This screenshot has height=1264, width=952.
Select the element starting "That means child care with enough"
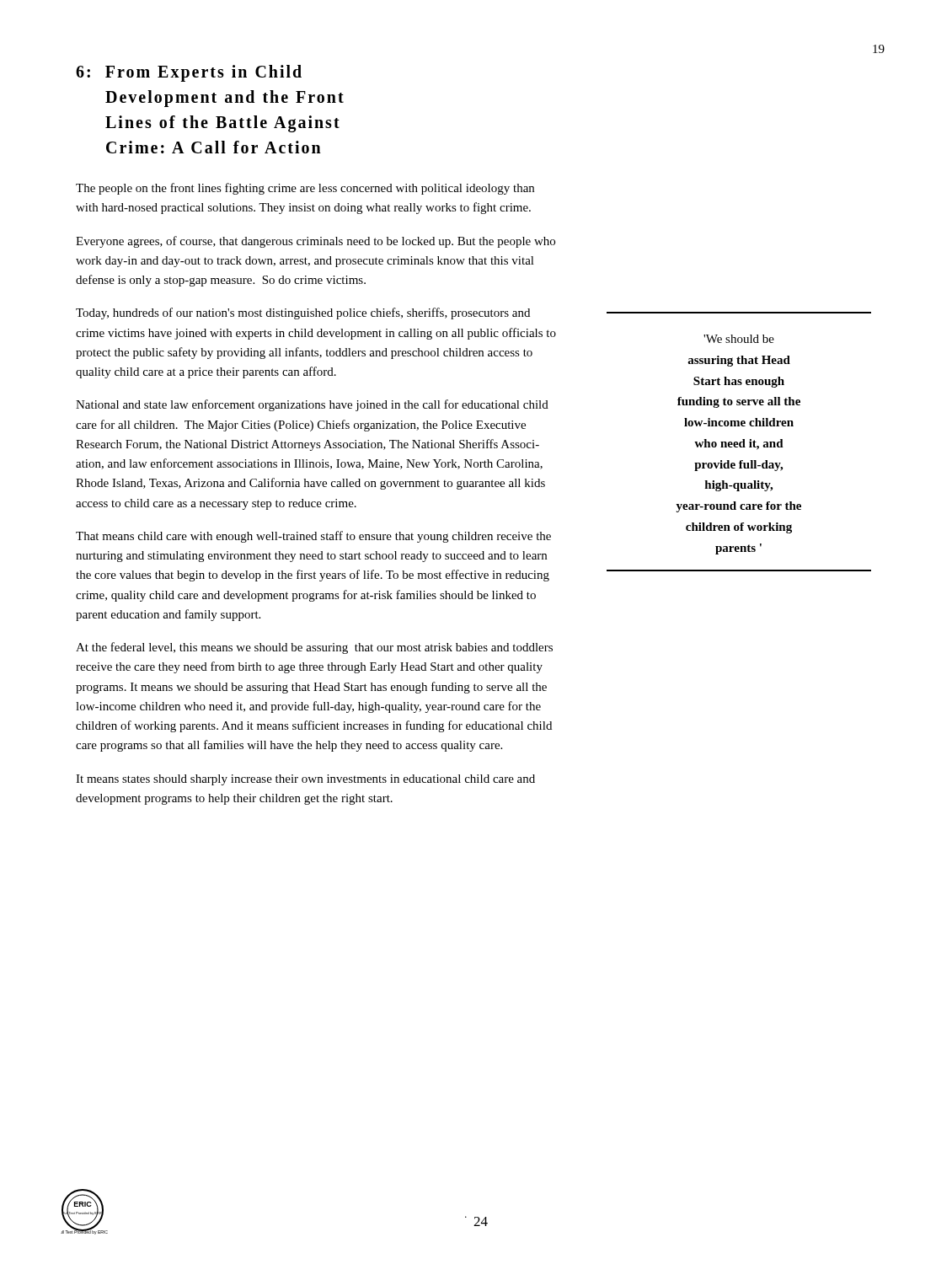click(314, 575)
